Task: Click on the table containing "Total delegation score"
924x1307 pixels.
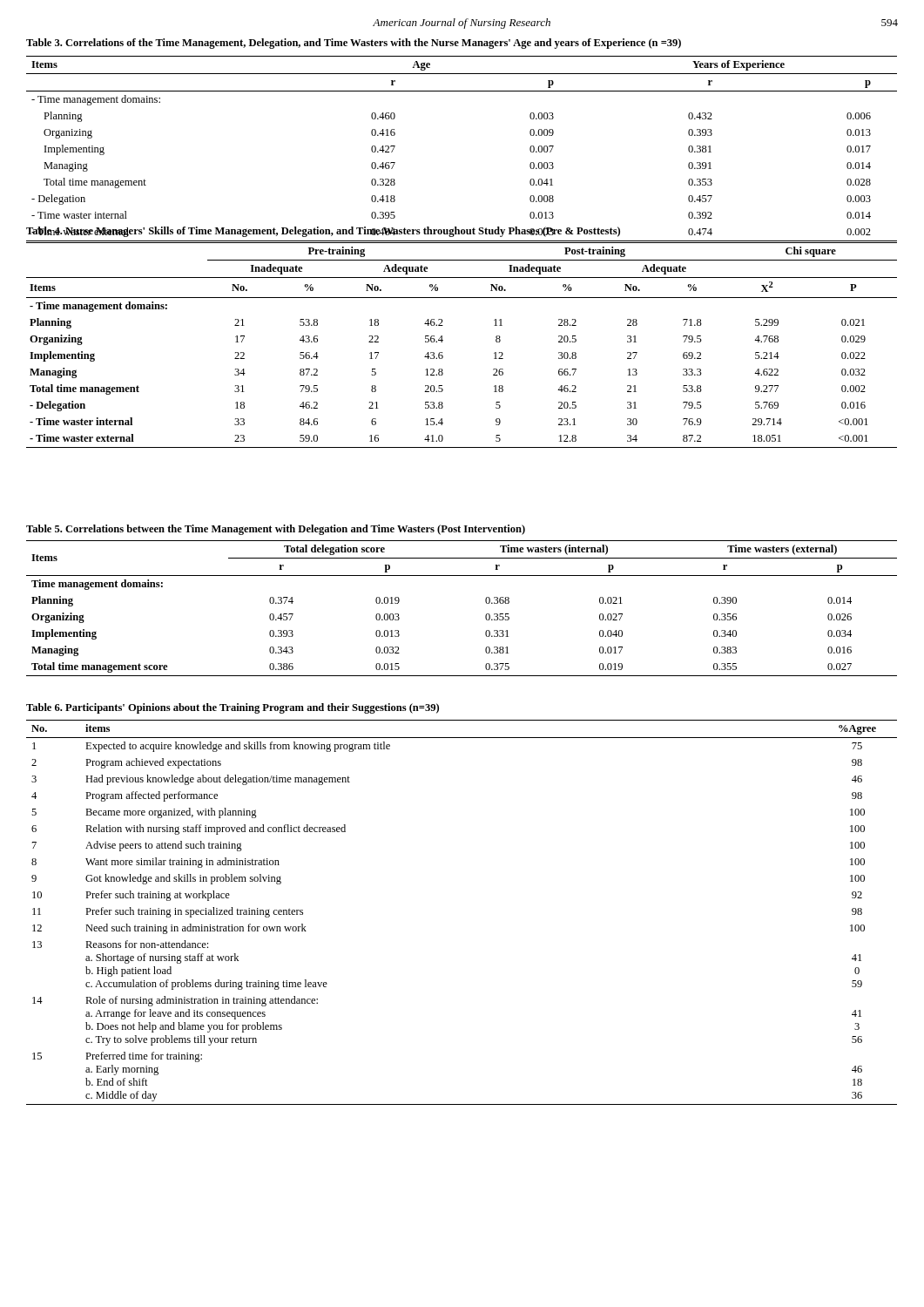Action: coord(462,608)
